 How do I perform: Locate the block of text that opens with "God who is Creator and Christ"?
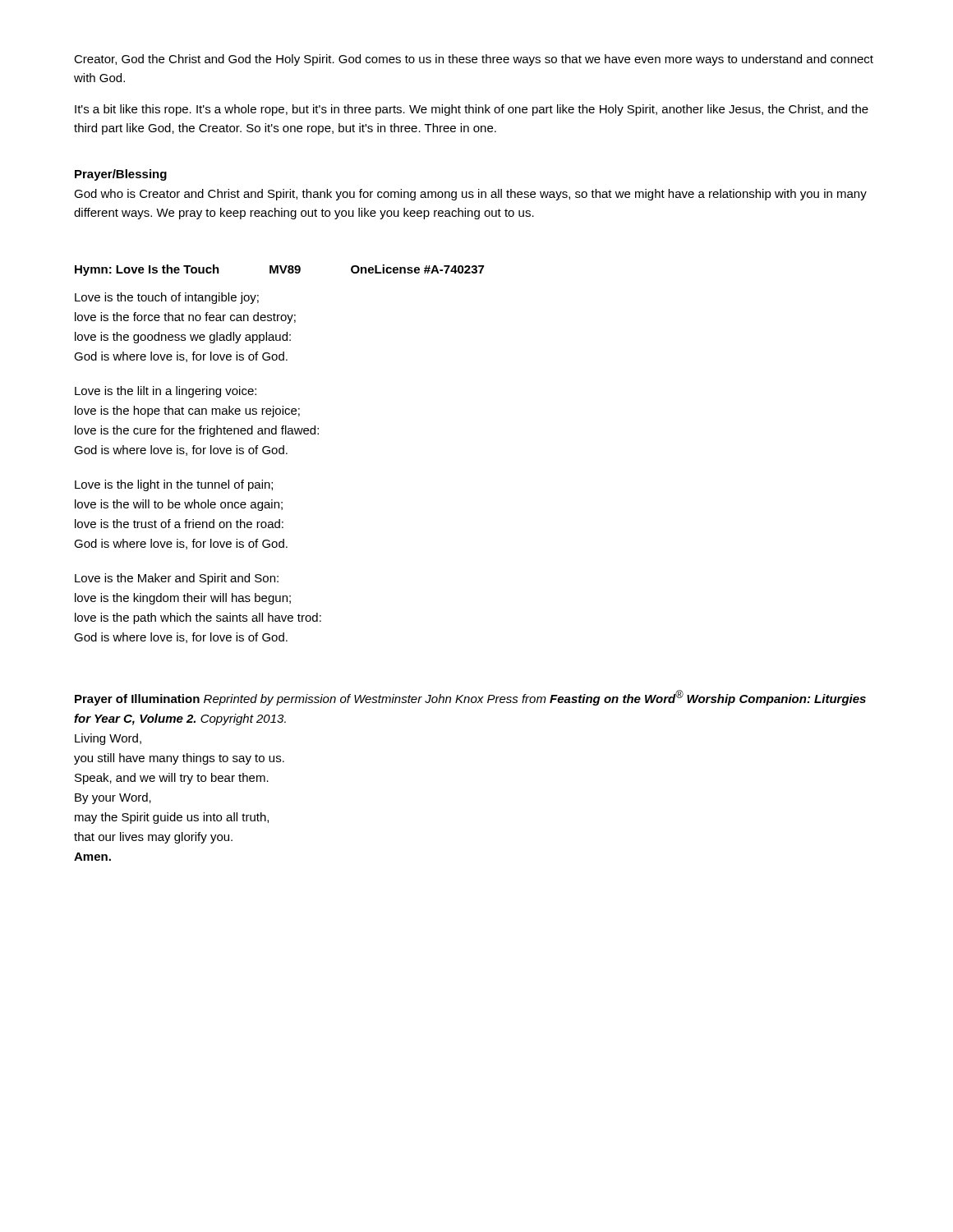click(470, 203)
